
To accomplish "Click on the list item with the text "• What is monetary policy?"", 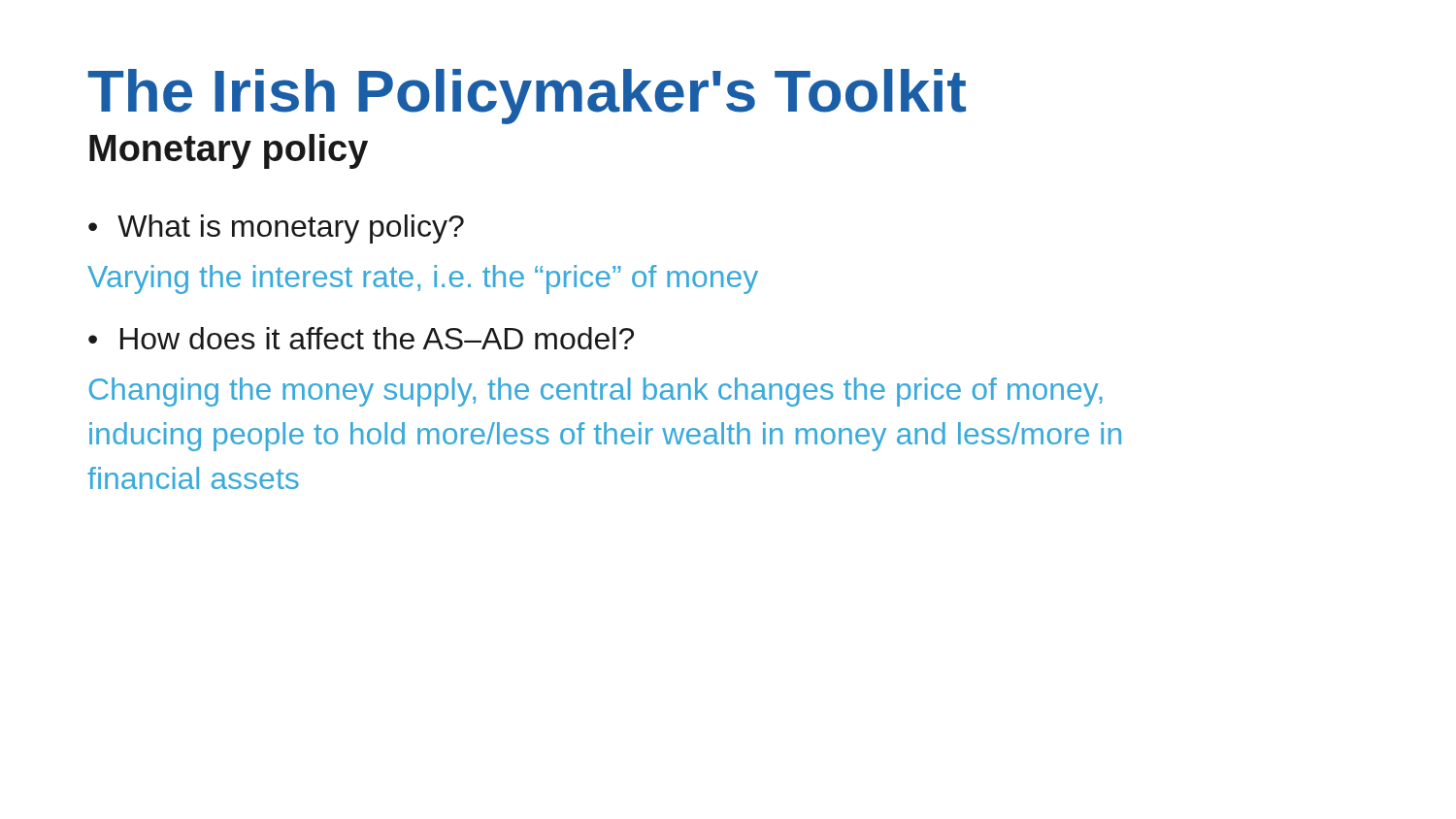I will [x=276, y=227].
